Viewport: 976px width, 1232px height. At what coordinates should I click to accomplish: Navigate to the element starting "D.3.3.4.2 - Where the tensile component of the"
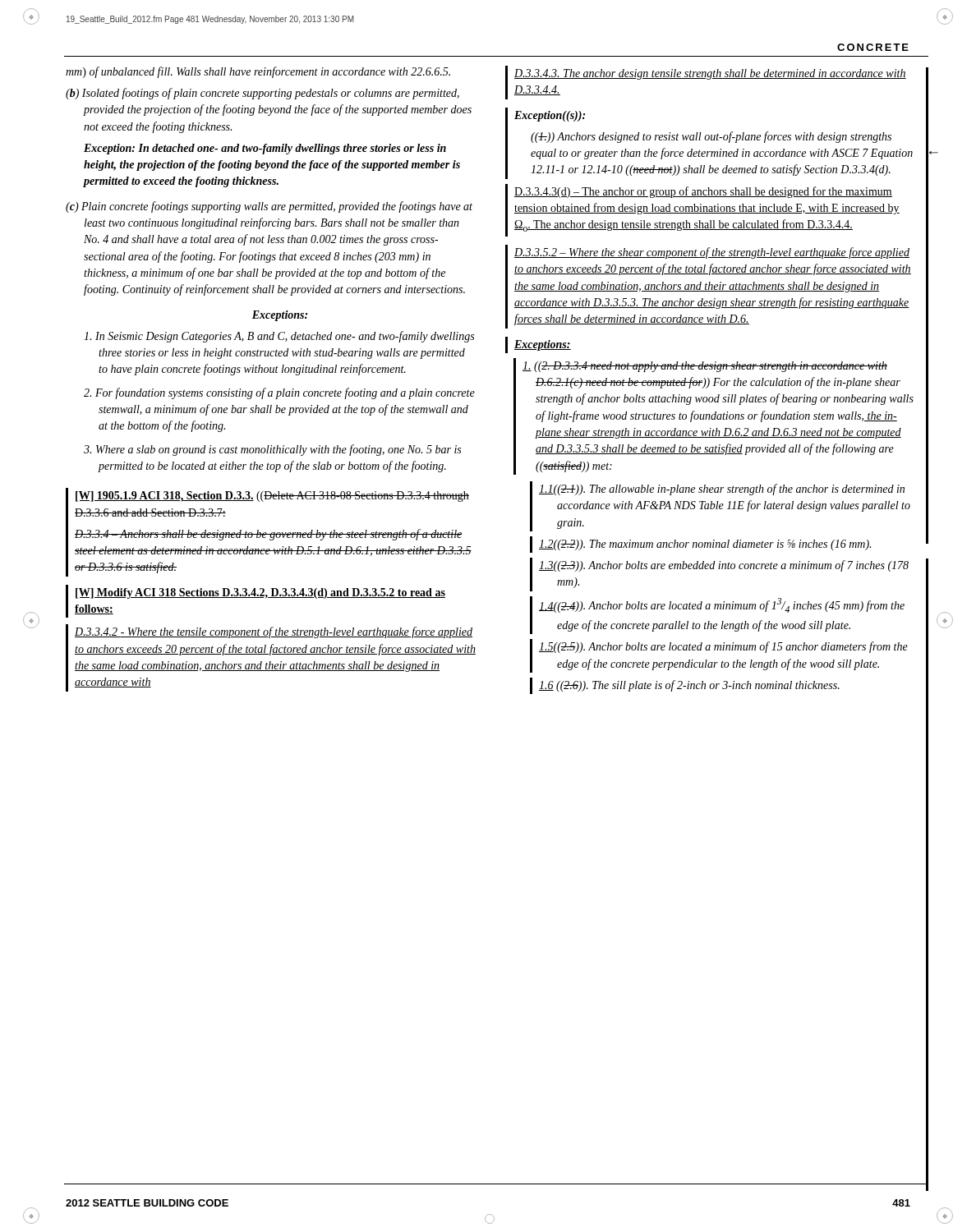tap(276, 658)
